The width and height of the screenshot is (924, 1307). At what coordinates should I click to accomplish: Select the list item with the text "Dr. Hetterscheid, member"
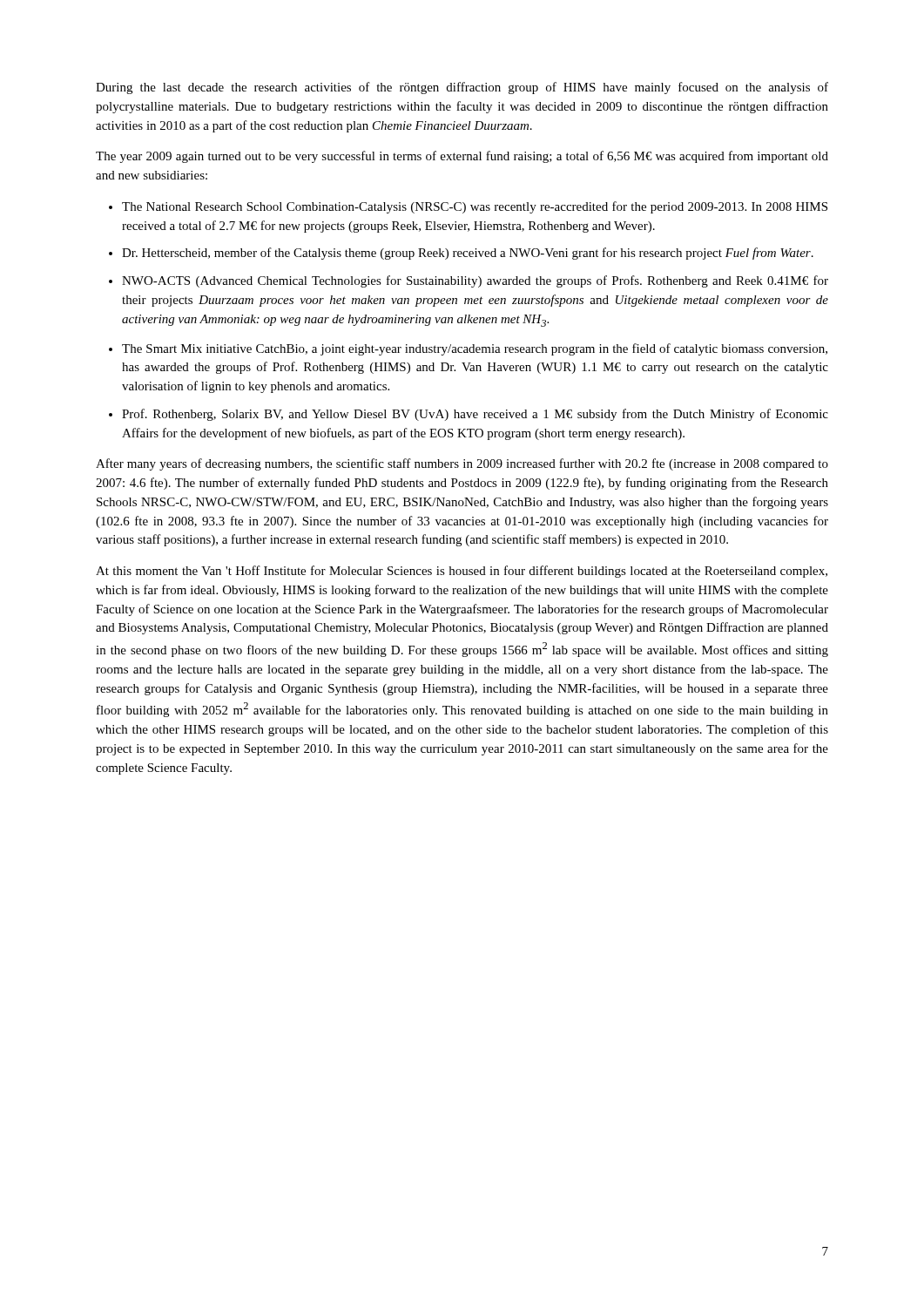point(468,253)
